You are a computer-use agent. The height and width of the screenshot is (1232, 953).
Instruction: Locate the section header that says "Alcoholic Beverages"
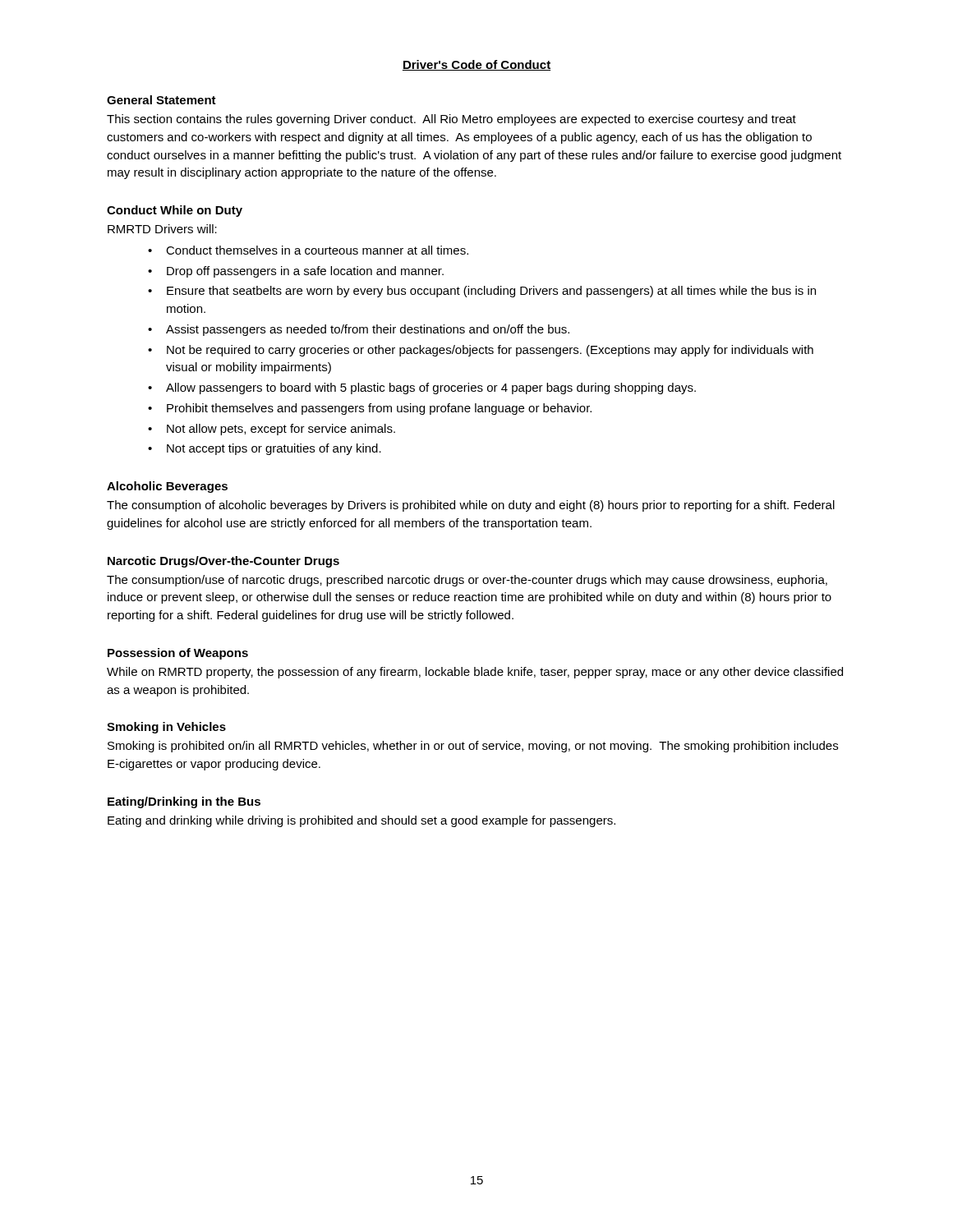coord(167,486)
